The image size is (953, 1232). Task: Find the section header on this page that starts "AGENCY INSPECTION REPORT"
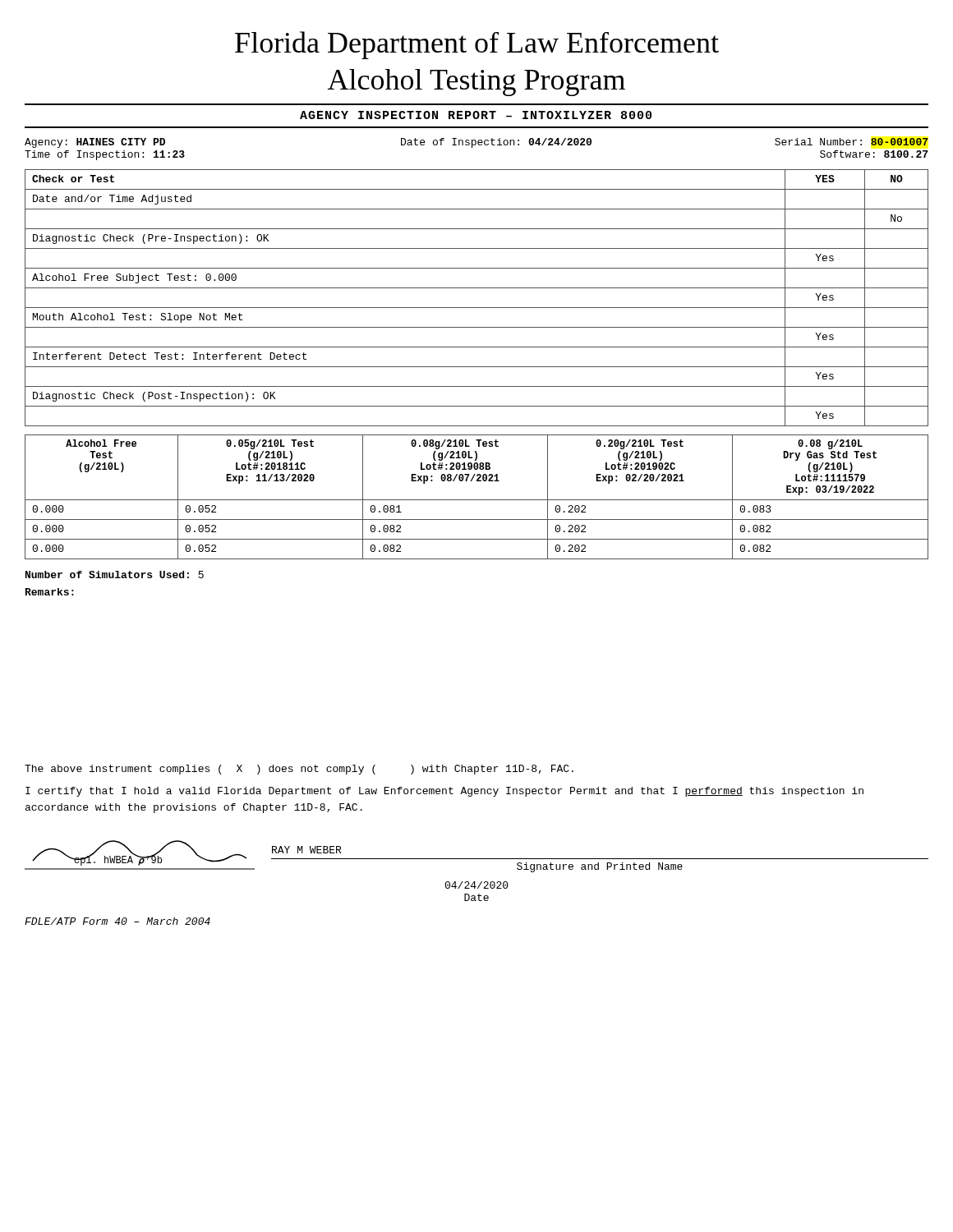tap(476, 116)
